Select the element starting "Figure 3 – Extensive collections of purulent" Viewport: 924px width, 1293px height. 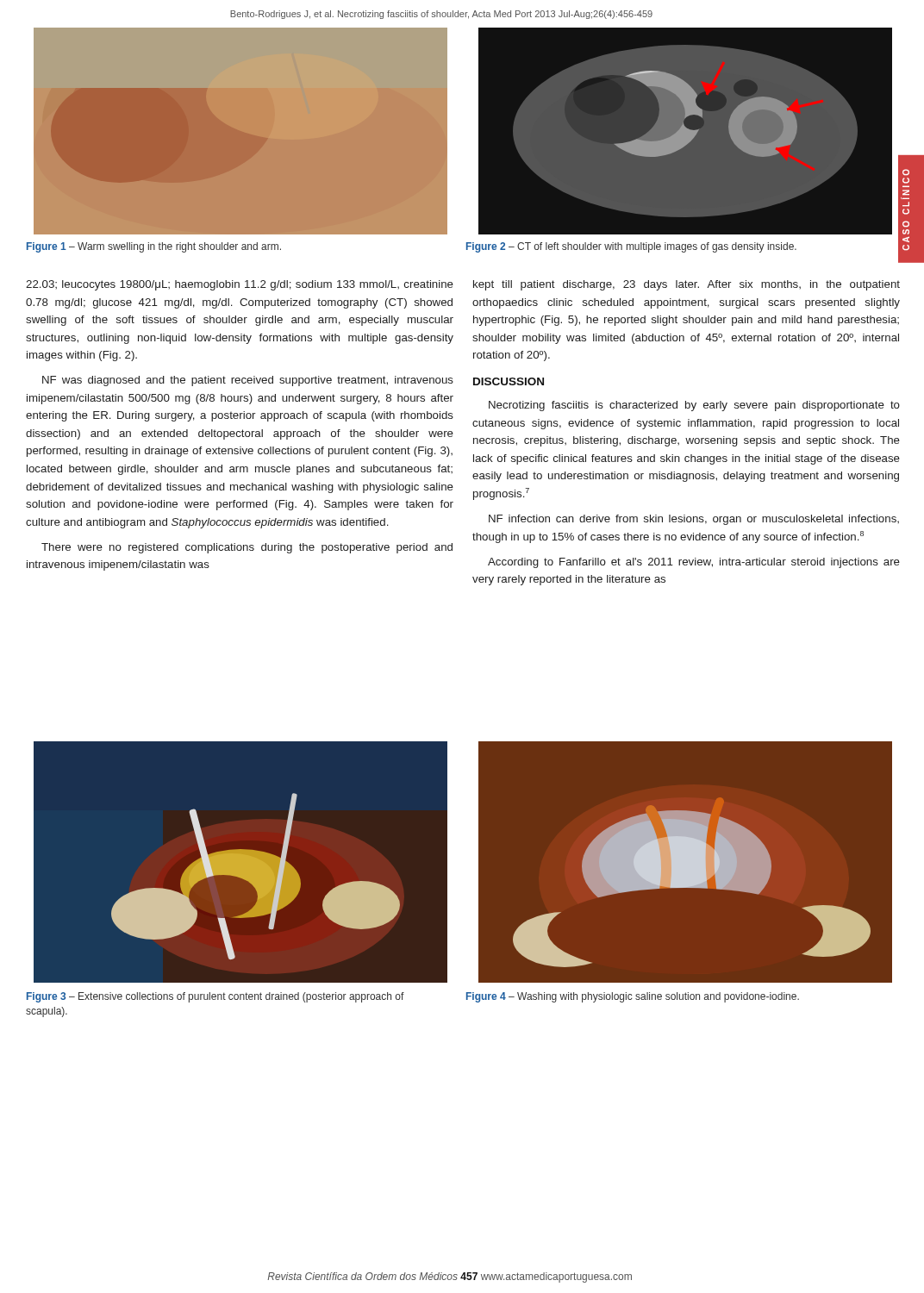point(215,1004)
